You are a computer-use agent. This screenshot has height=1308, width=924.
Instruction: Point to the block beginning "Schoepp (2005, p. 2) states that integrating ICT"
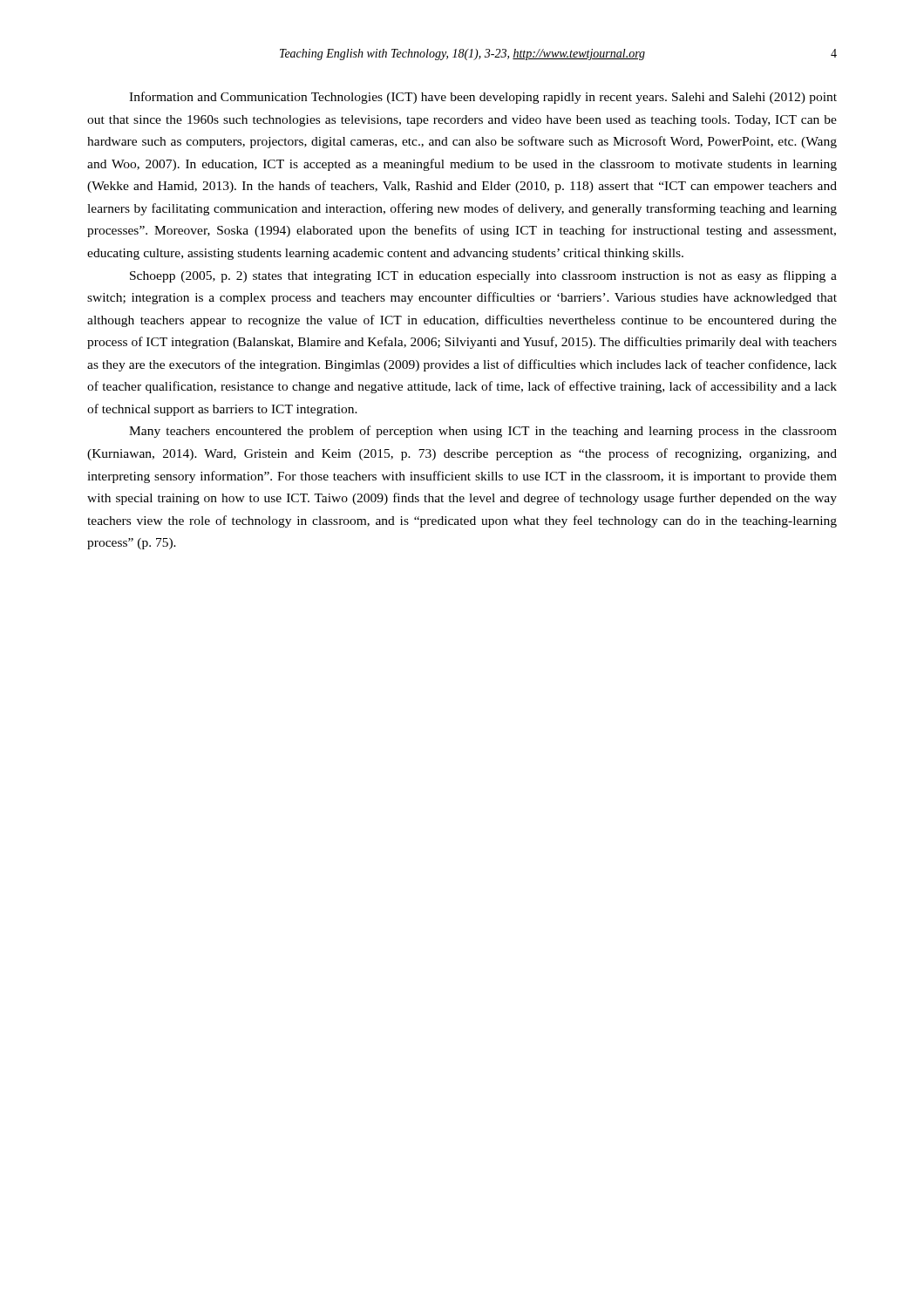[462, 342]
